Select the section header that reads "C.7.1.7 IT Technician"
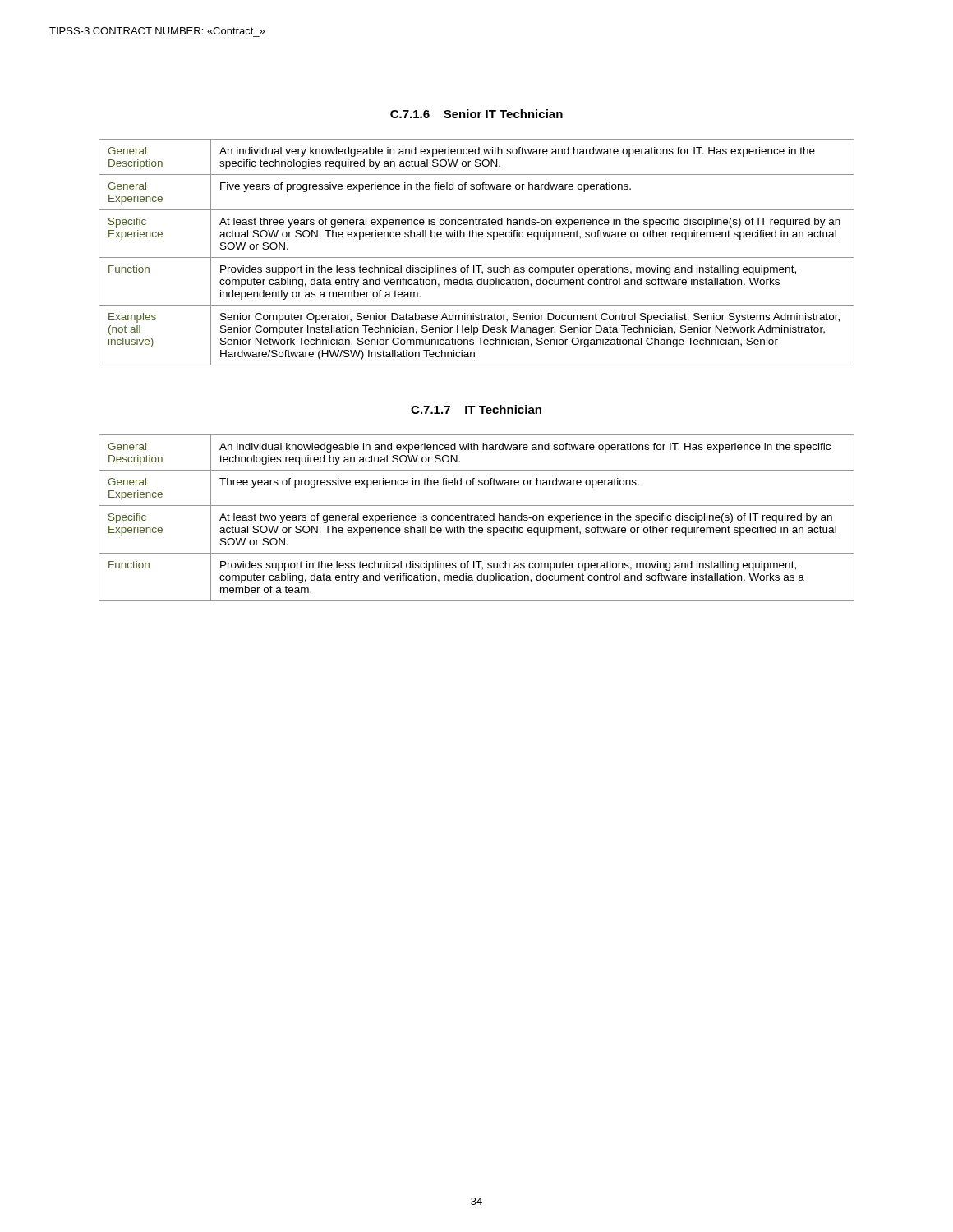Screen dimensions: 1232x953 pos(476,409)
